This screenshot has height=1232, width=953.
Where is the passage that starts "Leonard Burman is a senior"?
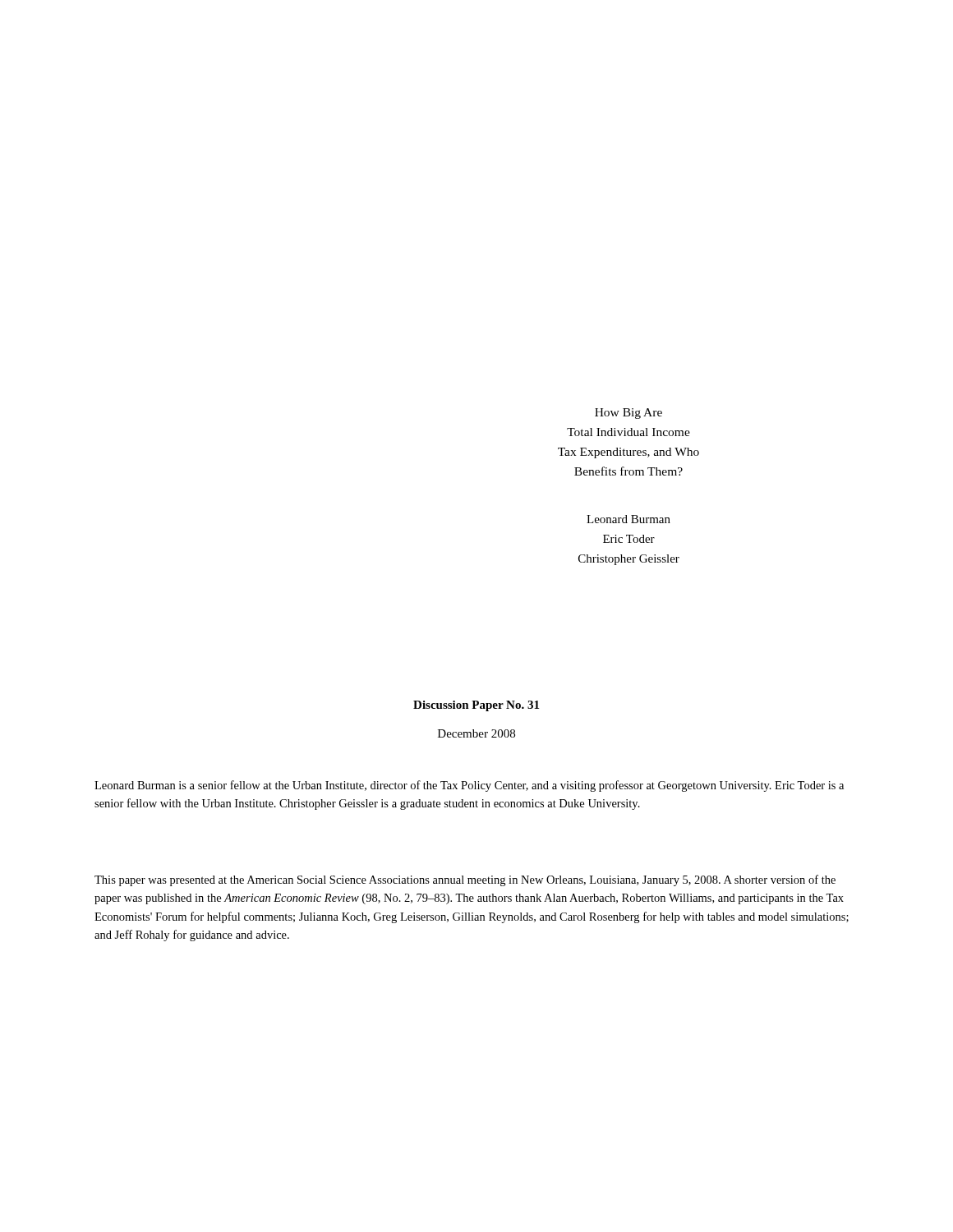coord(469,794)
